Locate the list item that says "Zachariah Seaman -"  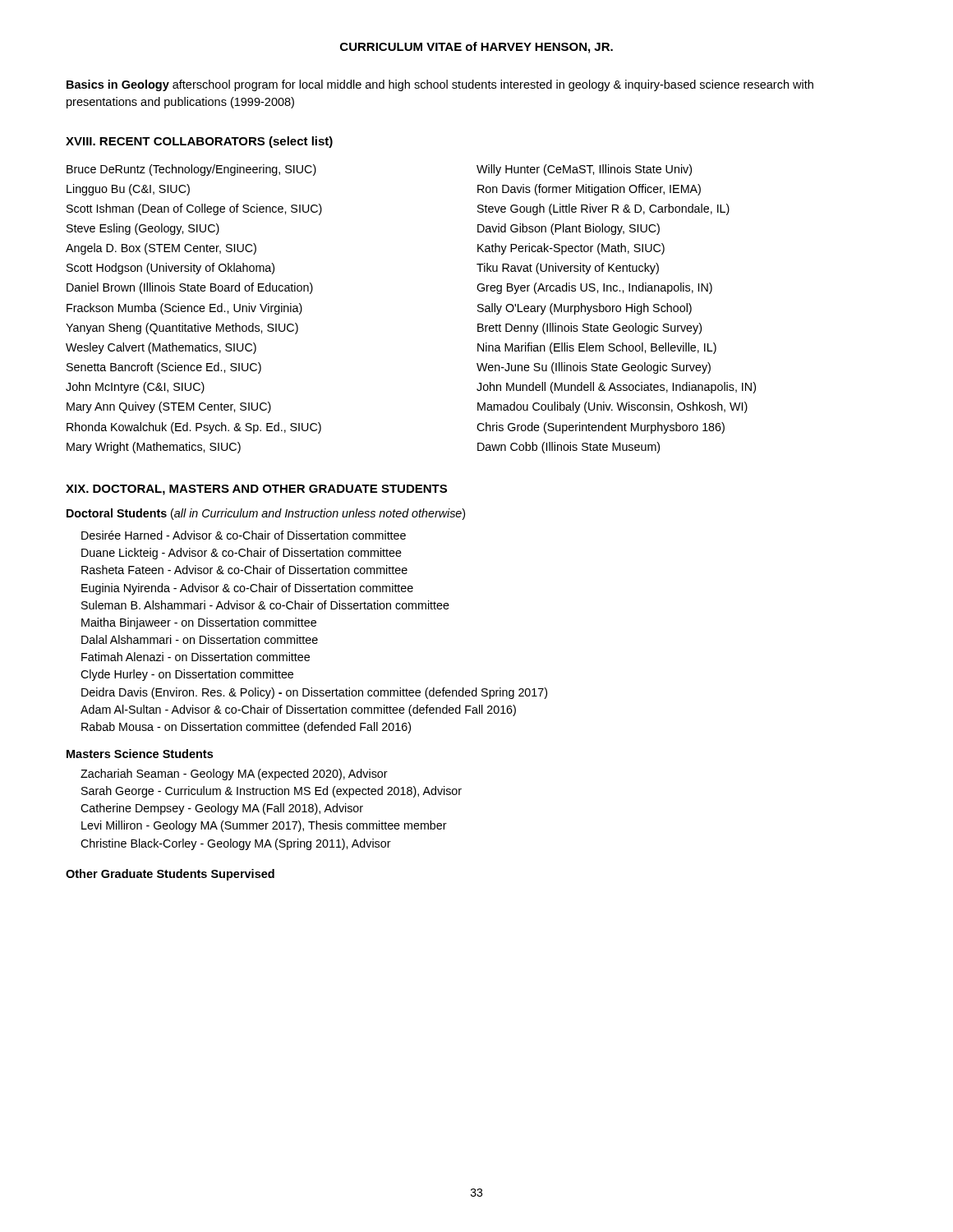click(234, 774)
